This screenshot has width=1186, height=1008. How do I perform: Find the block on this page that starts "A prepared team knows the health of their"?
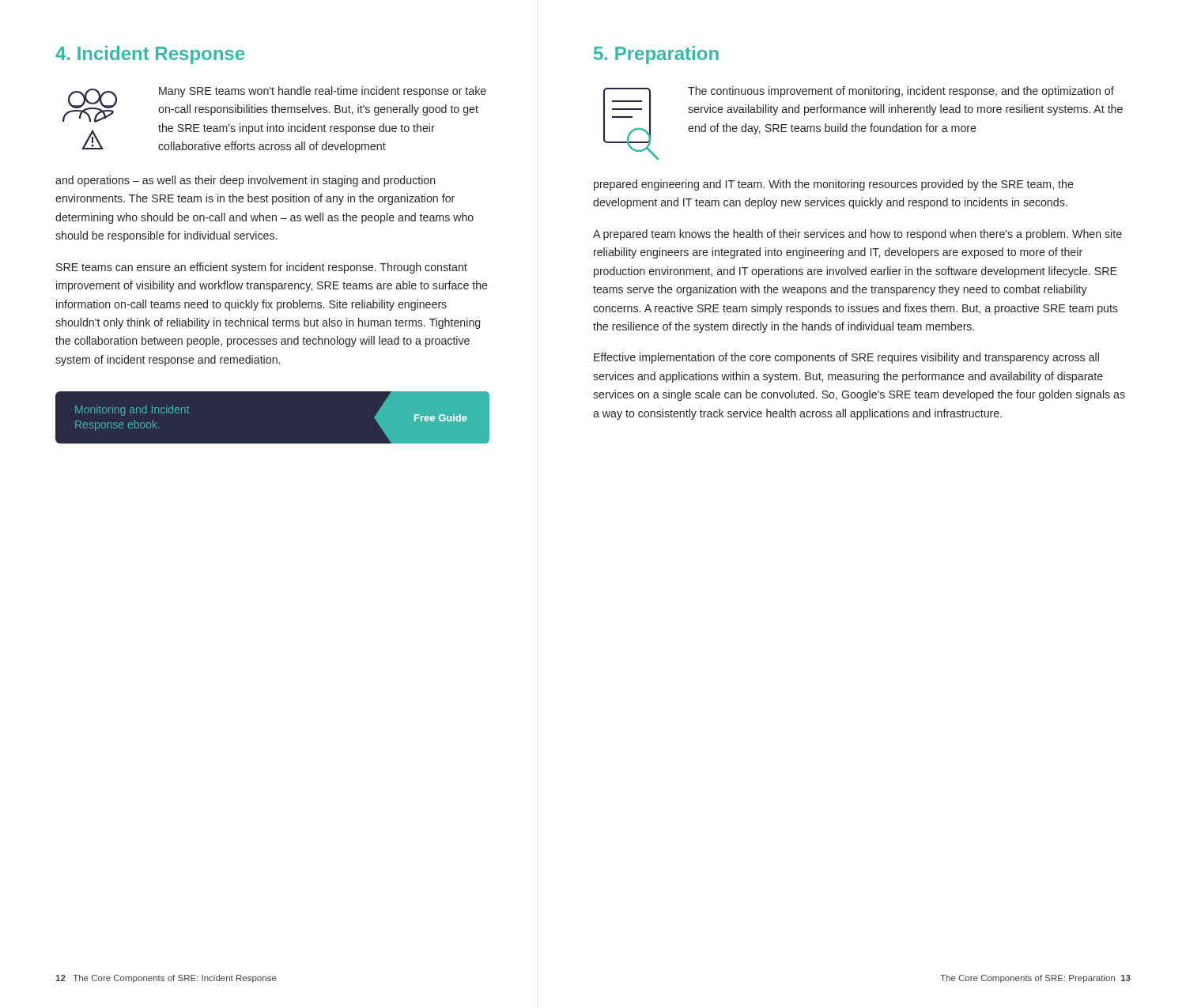click(x=862, y=281)
